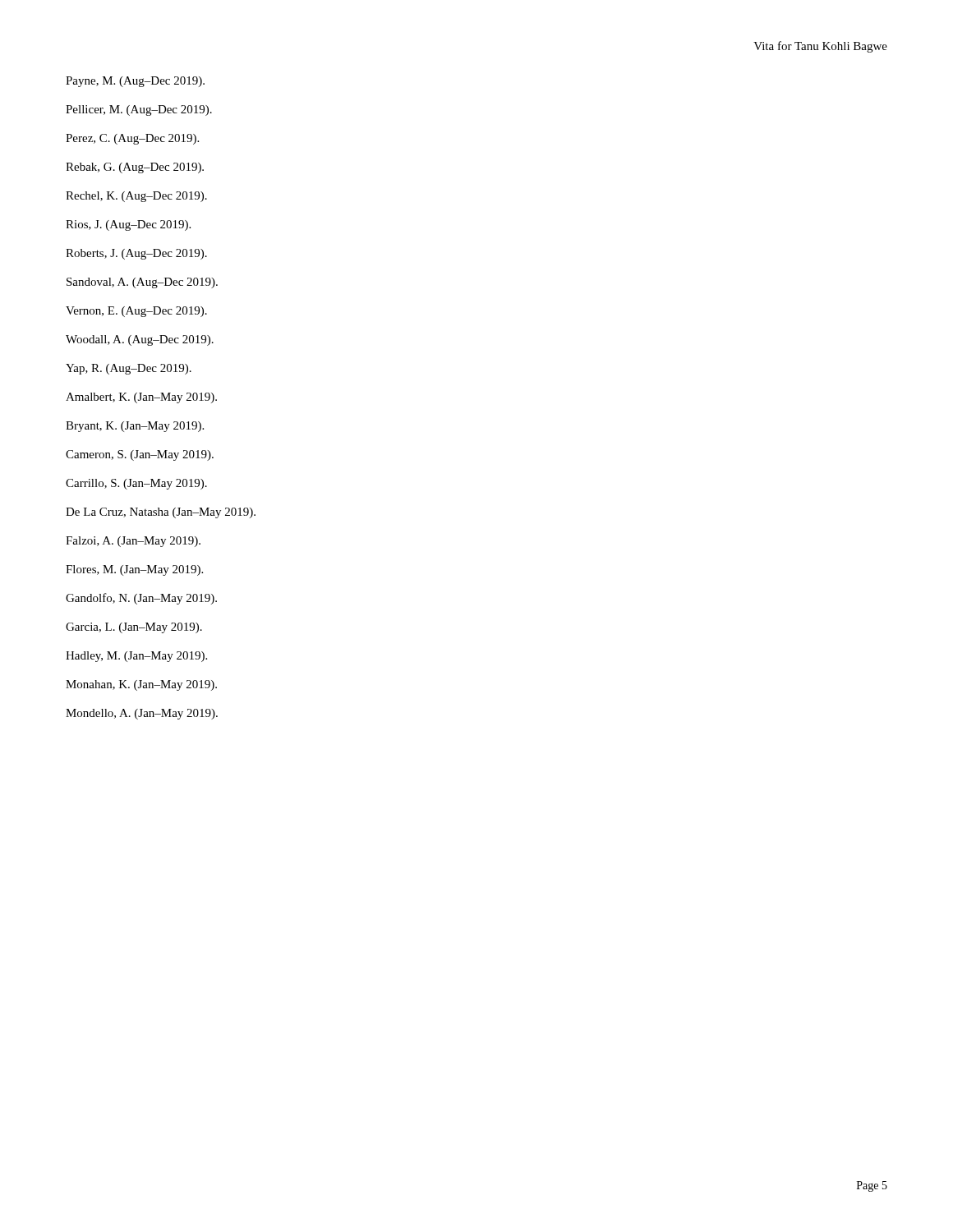This screenshot has height=1232, width=953.
Task: Where does it say "Cameron, S. (Jan–May 2019)."?
Action: coord(140,454)
